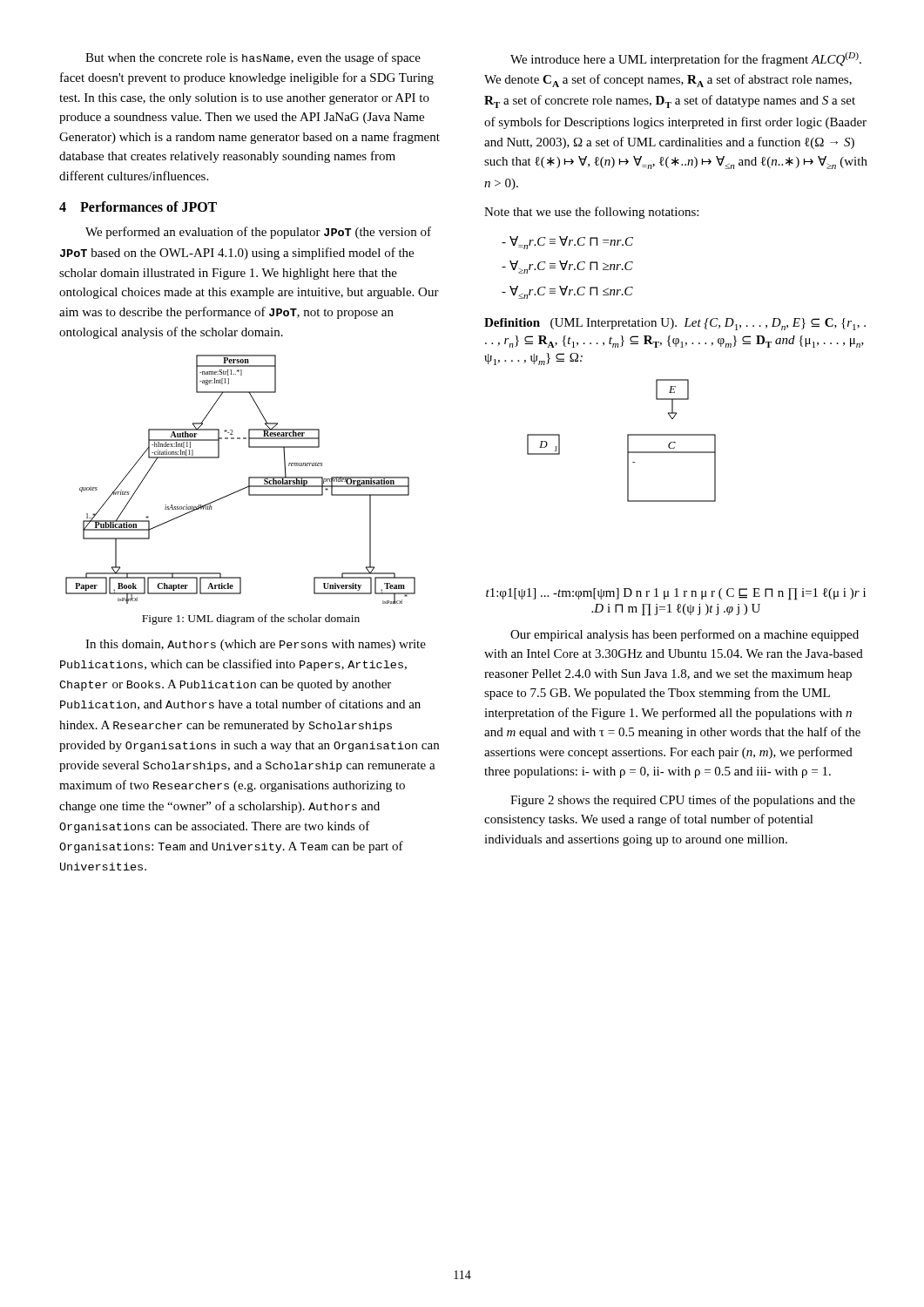Locate the text starting "In this domain,"
The width and height of the screenshot is (924, 1307).
[251, 755]
